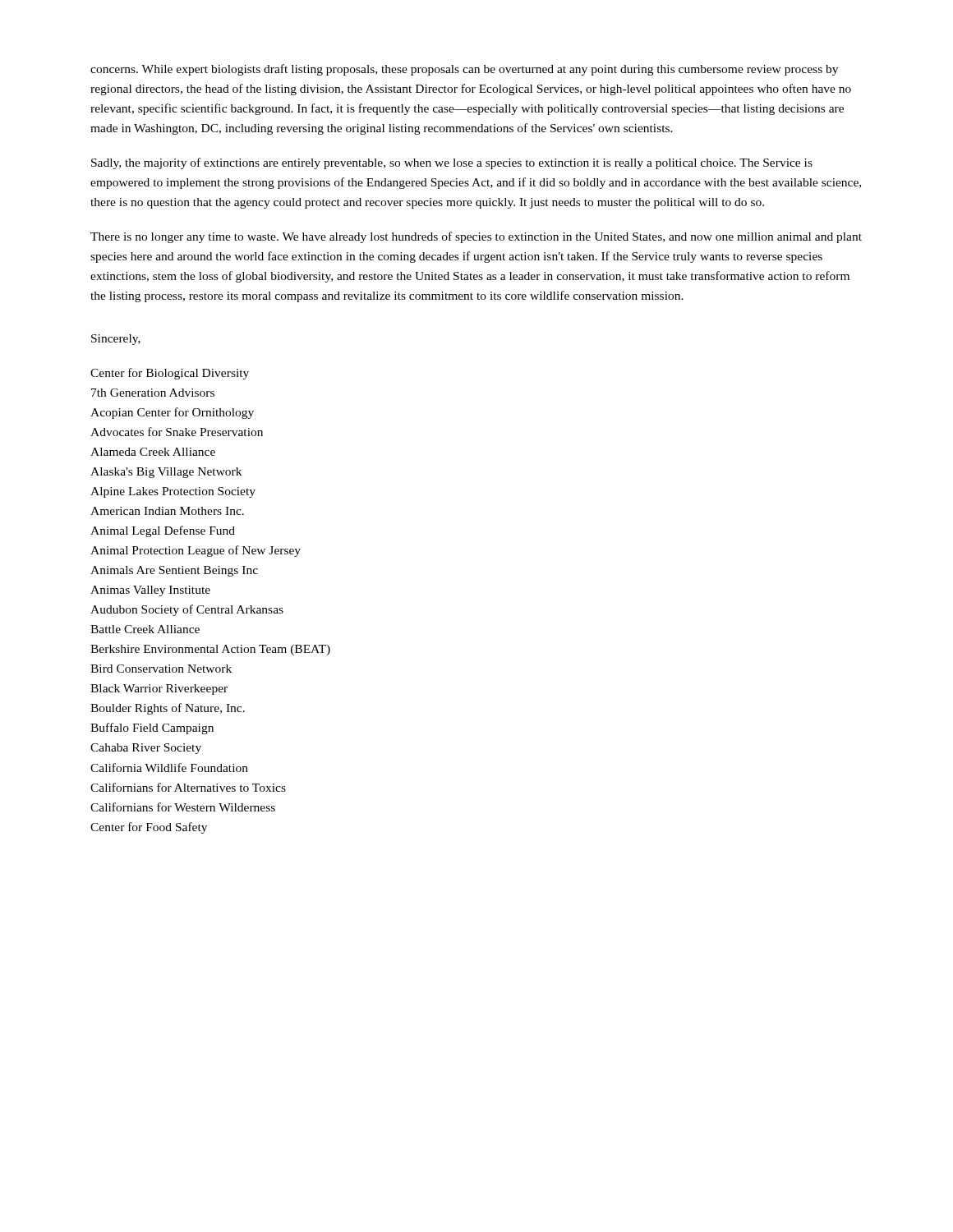Point to "Center for Food Safety"

pyautogui.click(x=149, y=826)
